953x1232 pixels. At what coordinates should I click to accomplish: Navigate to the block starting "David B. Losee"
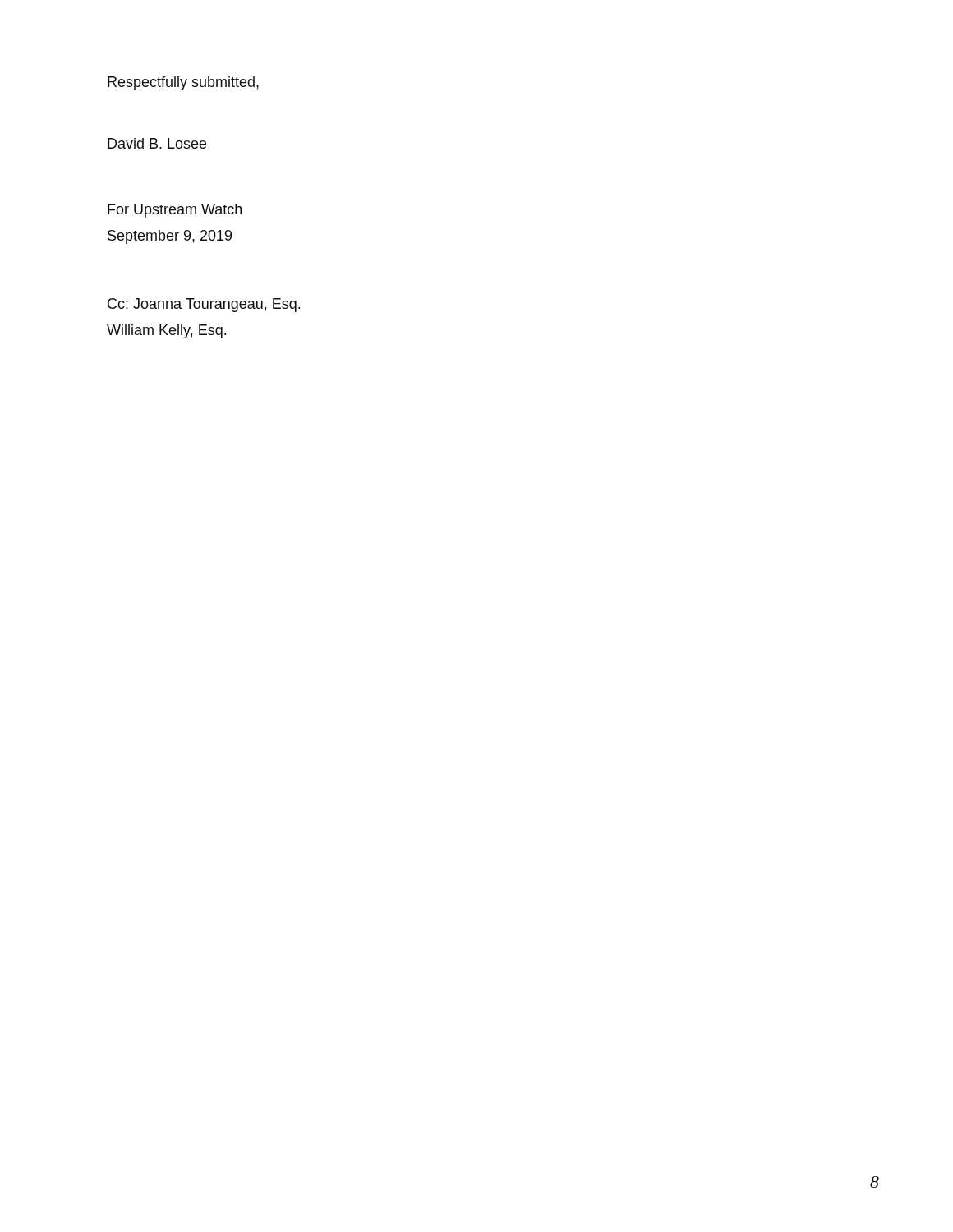(157, 144)
